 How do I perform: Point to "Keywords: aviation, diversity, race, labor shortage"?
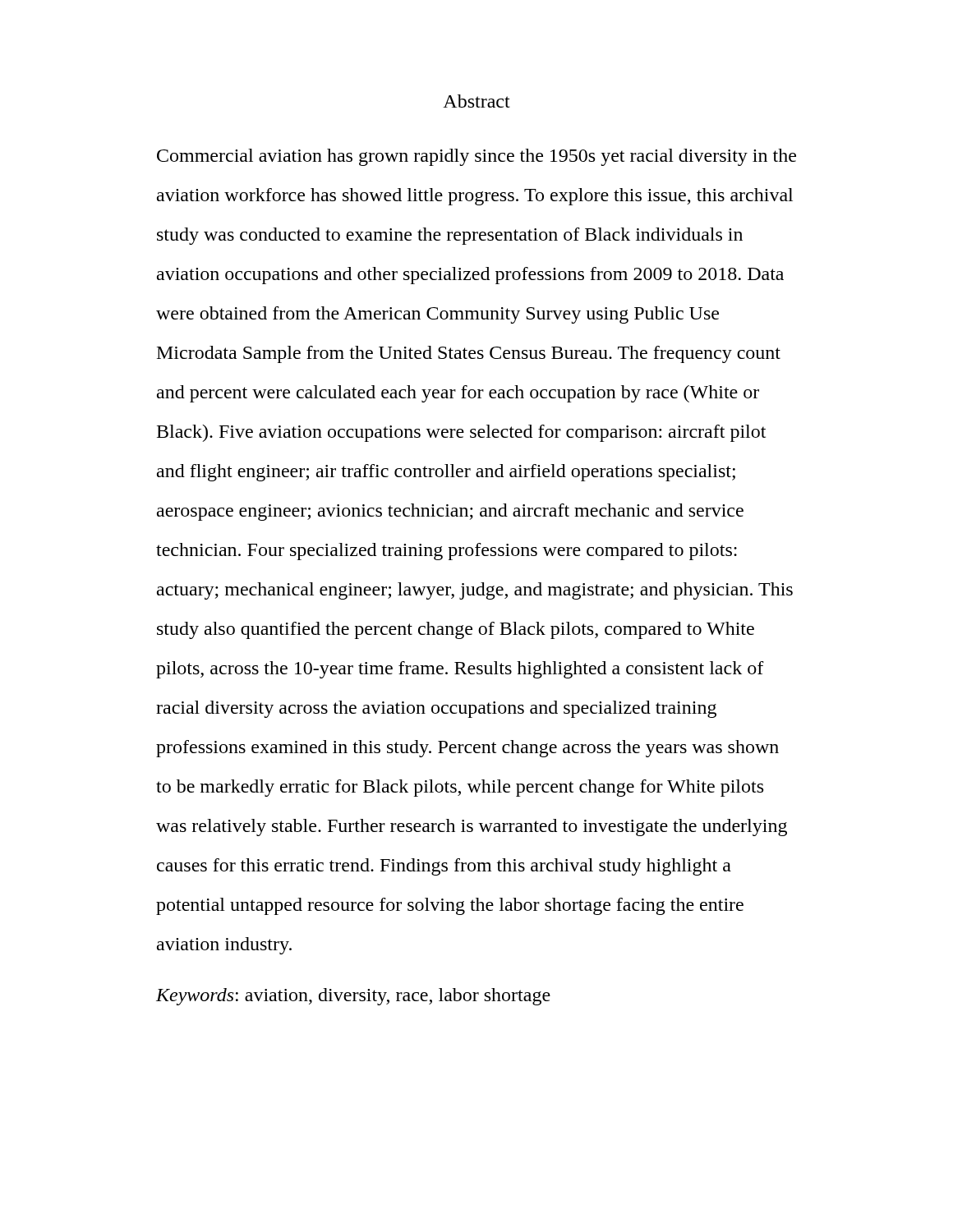click(353, 995)
